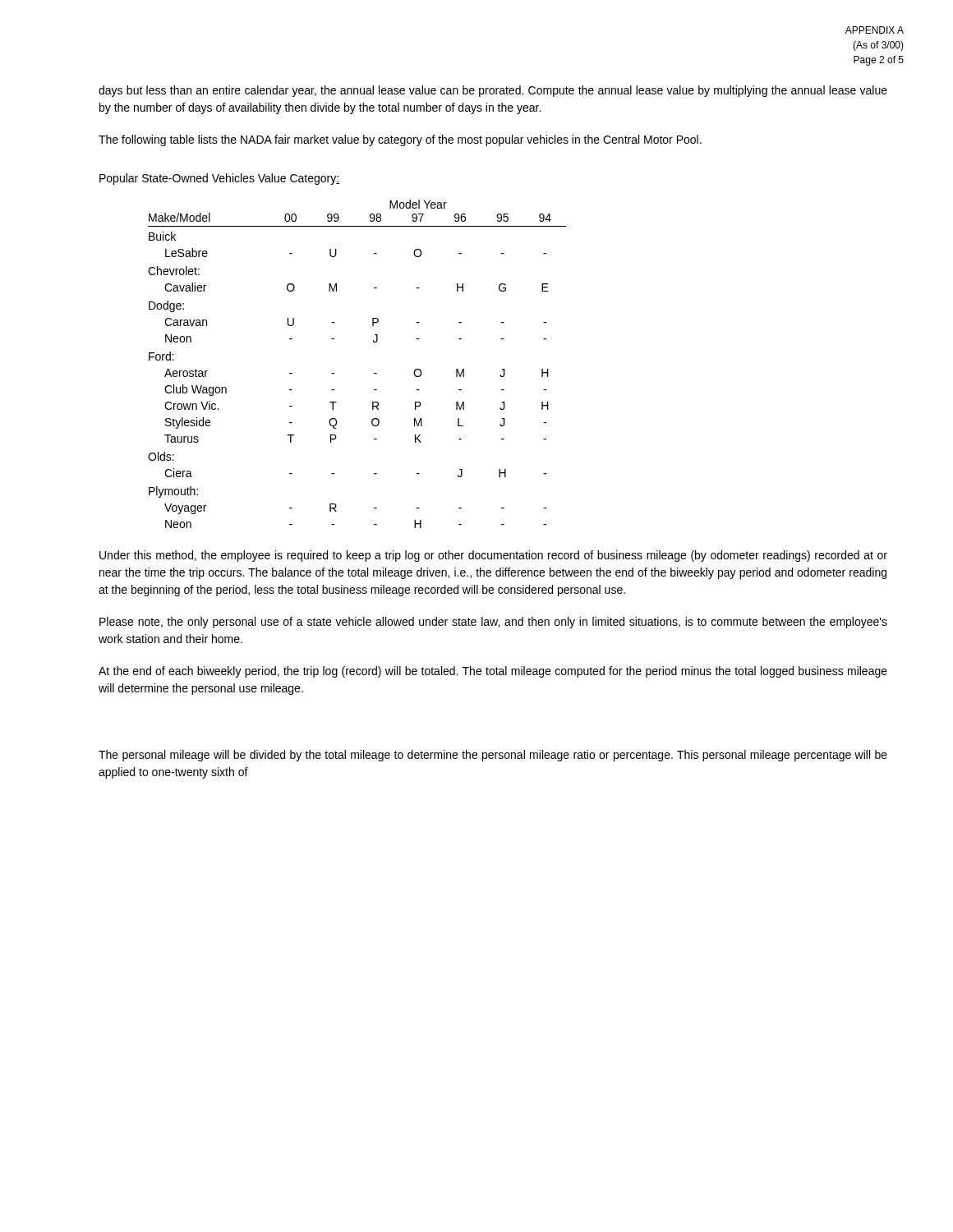Locate the section header
953x1232 pixels.
click(219, 178)
